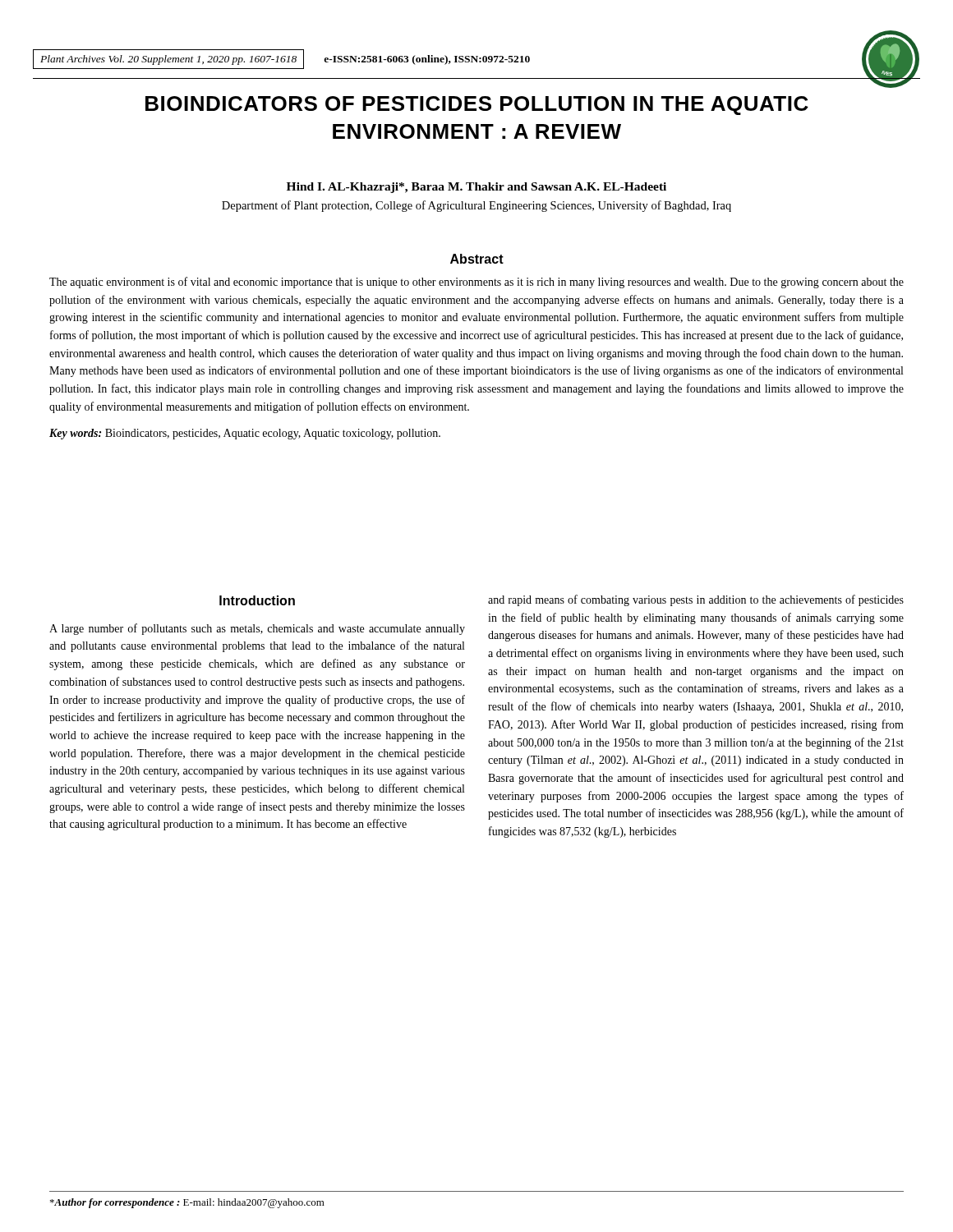Viewport: 953px width, 1232px height.
Task: Click the passage that begins "Hind I. AL-Khazraji*, Baraa"
Action: pyautogui.click(x=476, y=196)
